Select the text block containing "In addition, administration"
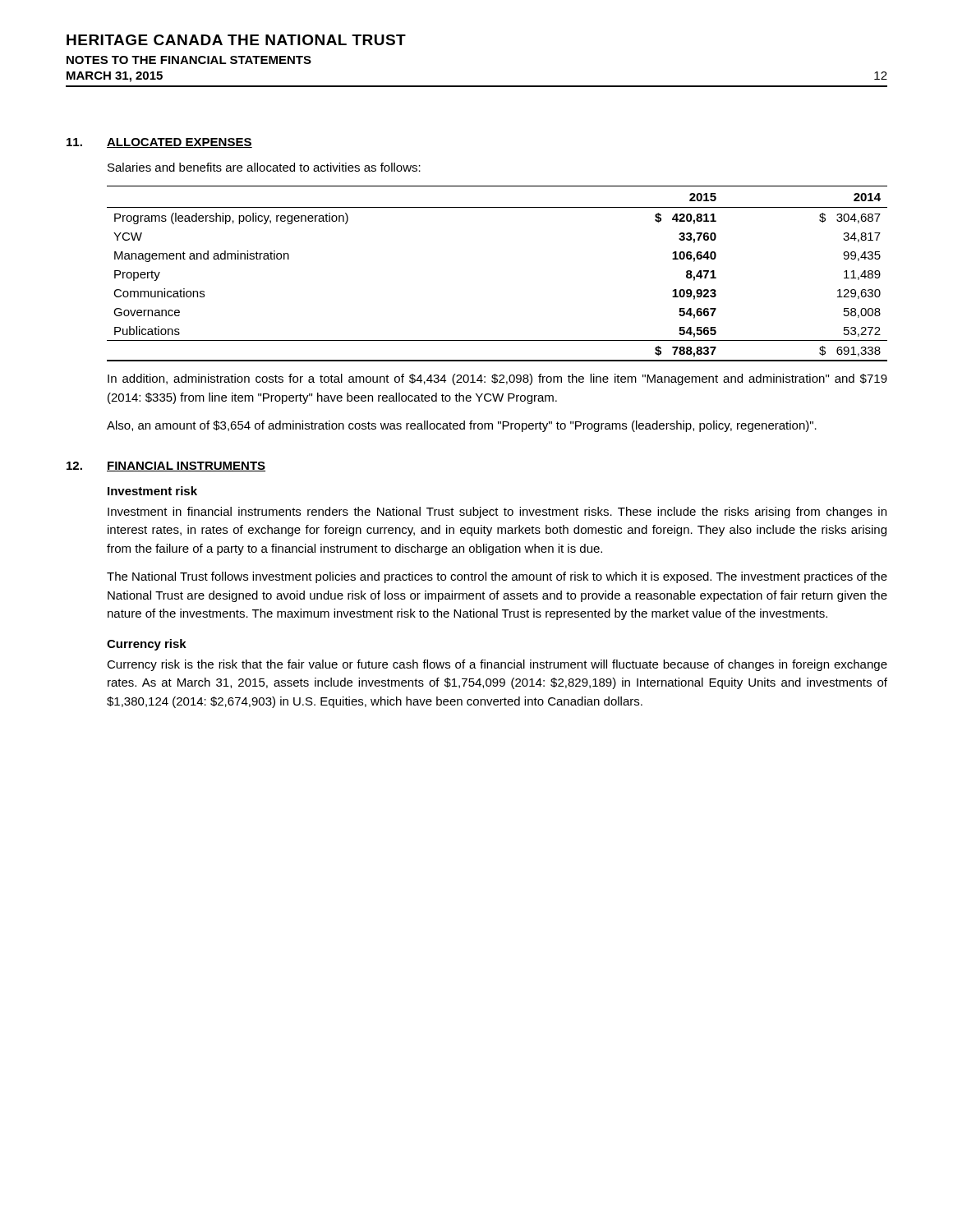 [497, 387]
